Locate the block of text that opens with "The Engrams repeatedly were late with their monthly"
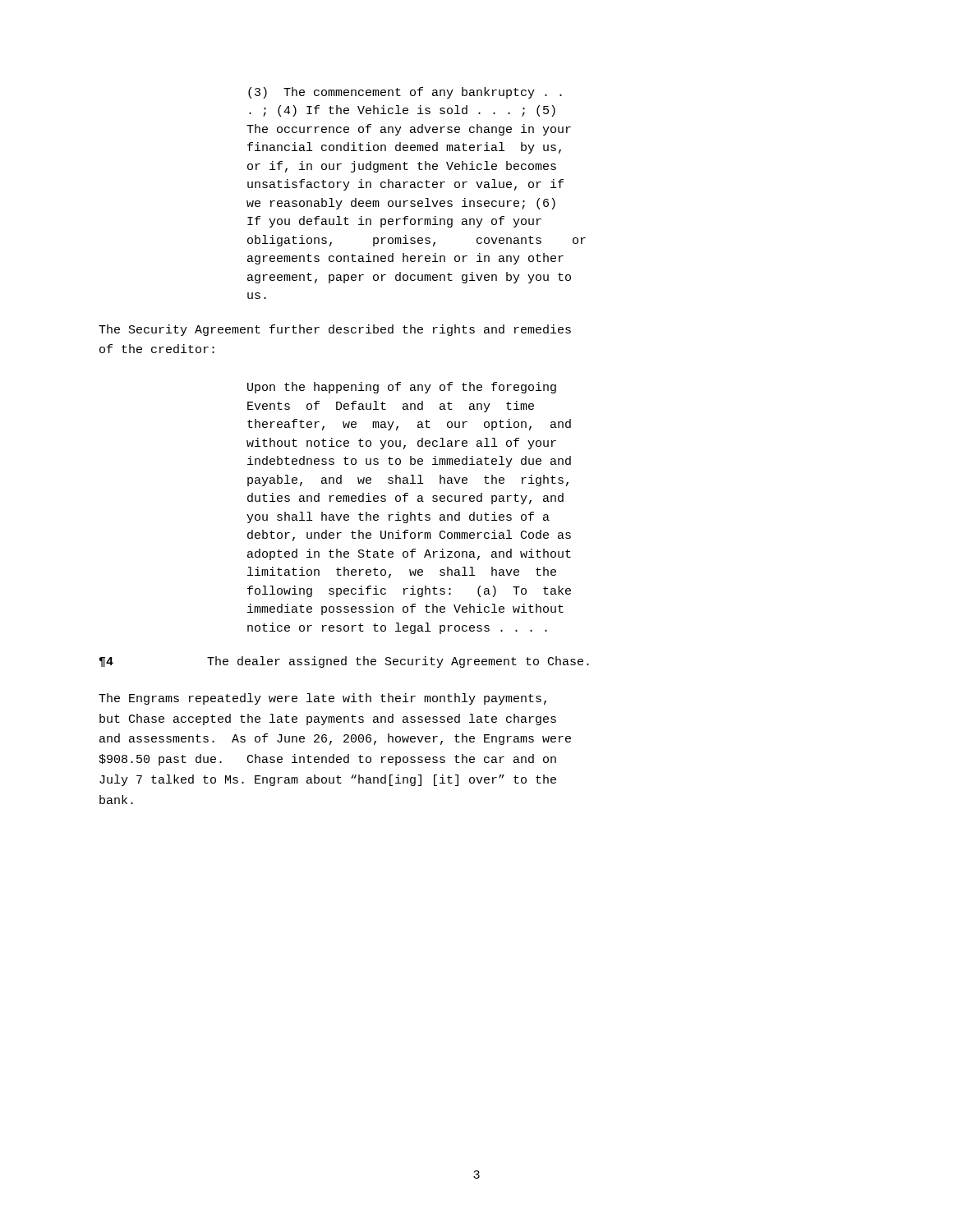 [324, 699]
